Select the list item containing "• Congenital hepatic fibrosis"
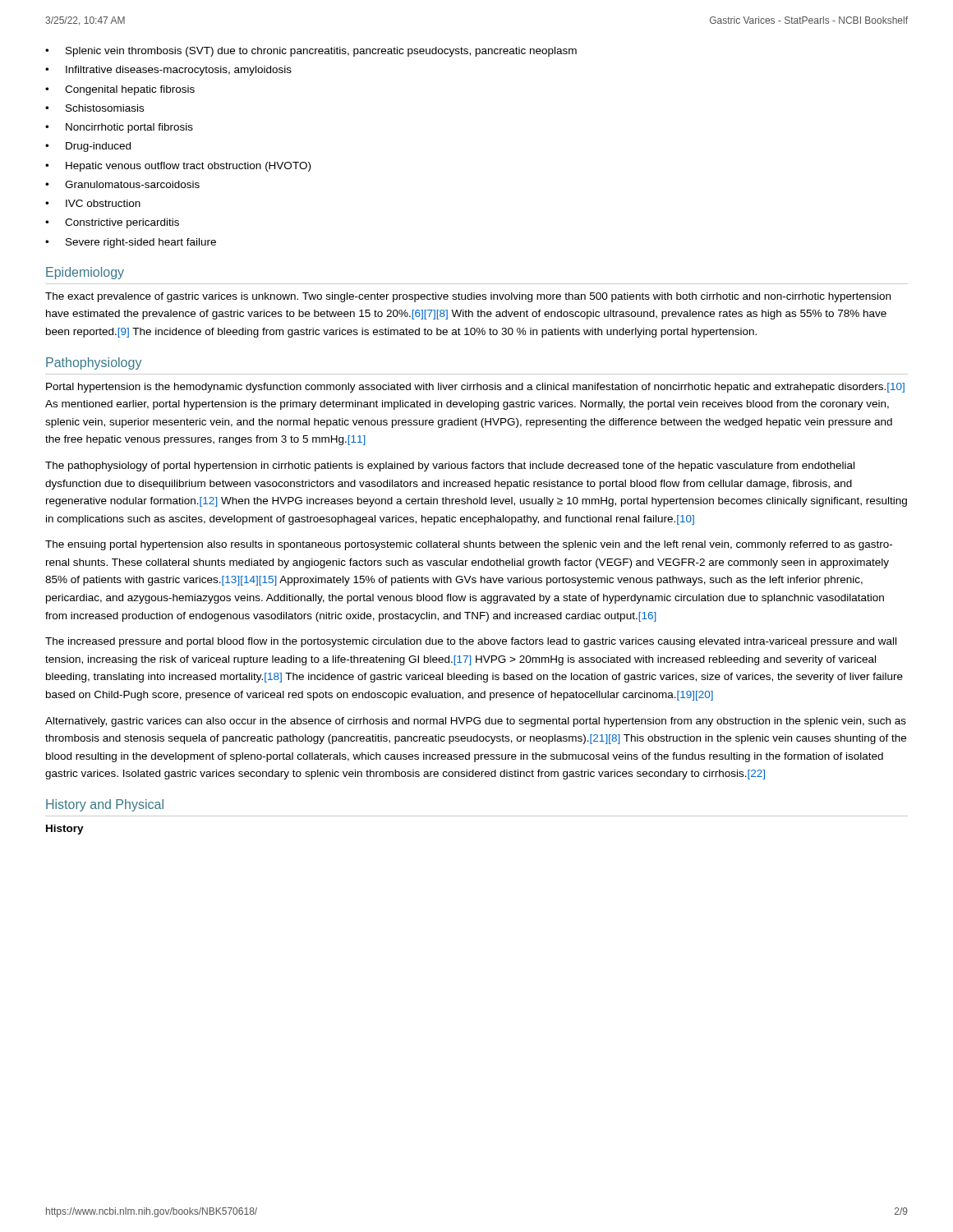This screenshot has height=1232, width=953. [x=120, y=89]
